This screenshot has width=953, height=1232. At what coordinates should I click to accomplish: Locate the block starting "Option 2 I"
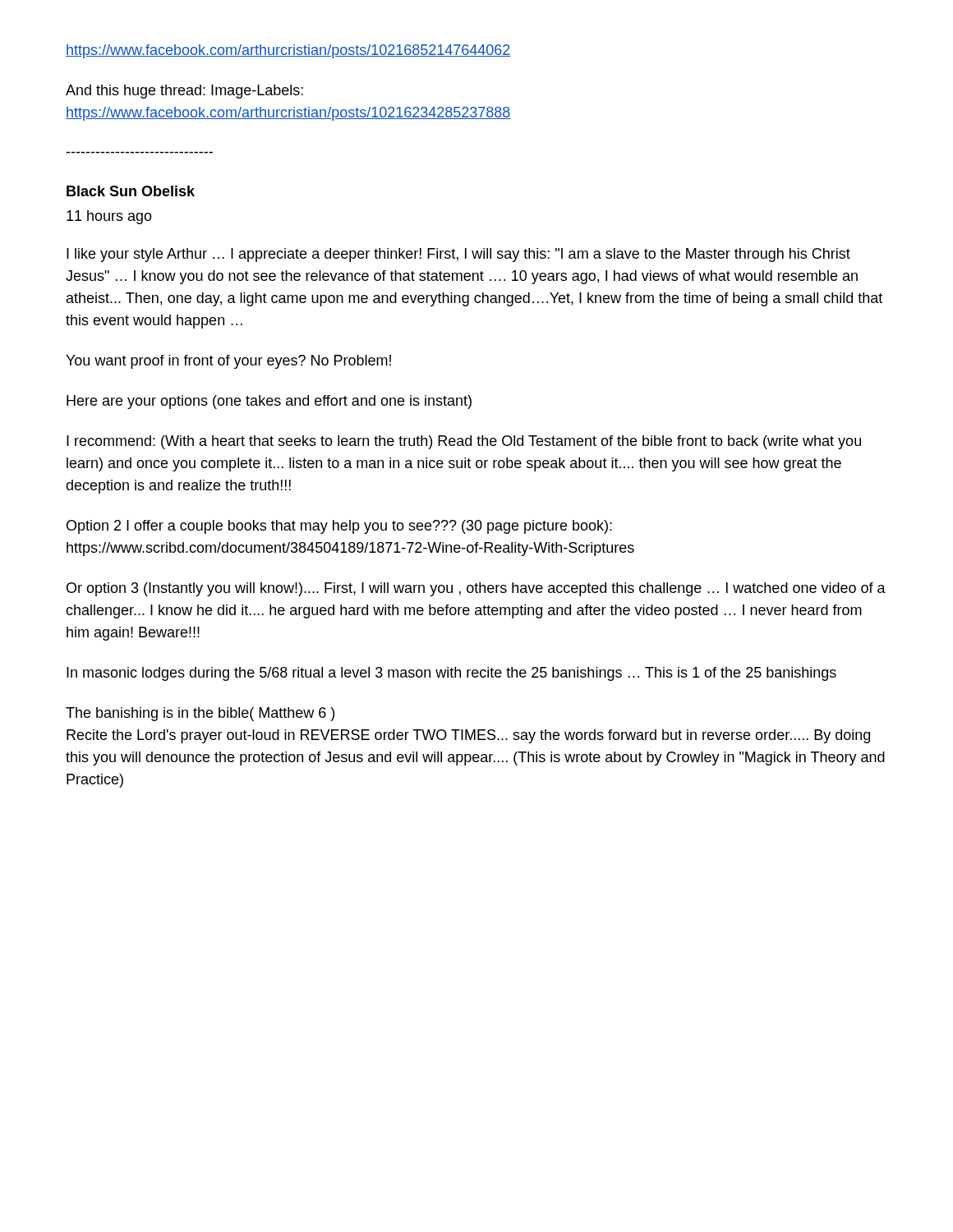click(350, 537)
